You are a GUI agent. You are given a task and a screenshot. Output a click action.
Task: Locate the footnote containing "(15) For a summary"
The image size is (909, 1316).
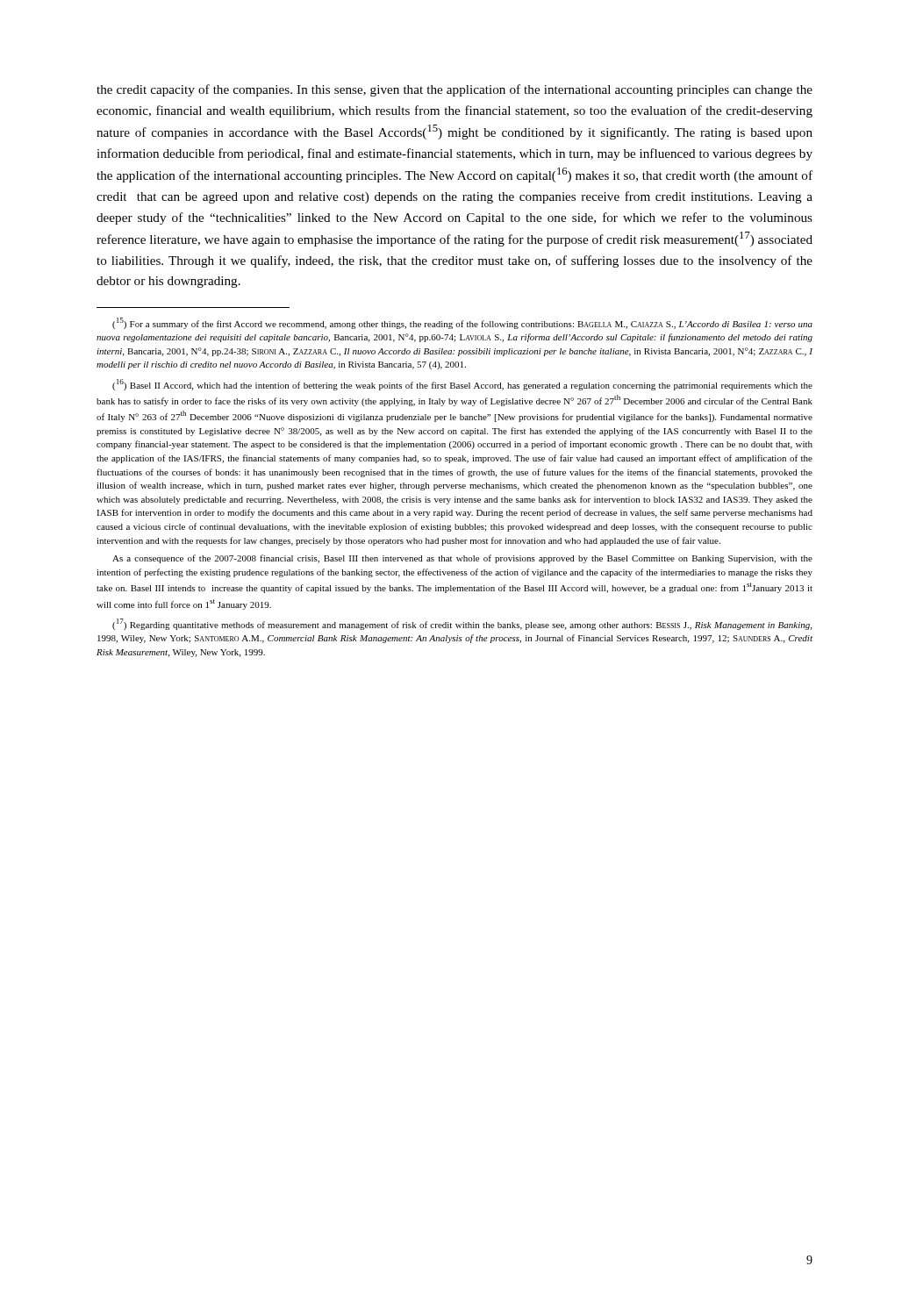point(454,487)
